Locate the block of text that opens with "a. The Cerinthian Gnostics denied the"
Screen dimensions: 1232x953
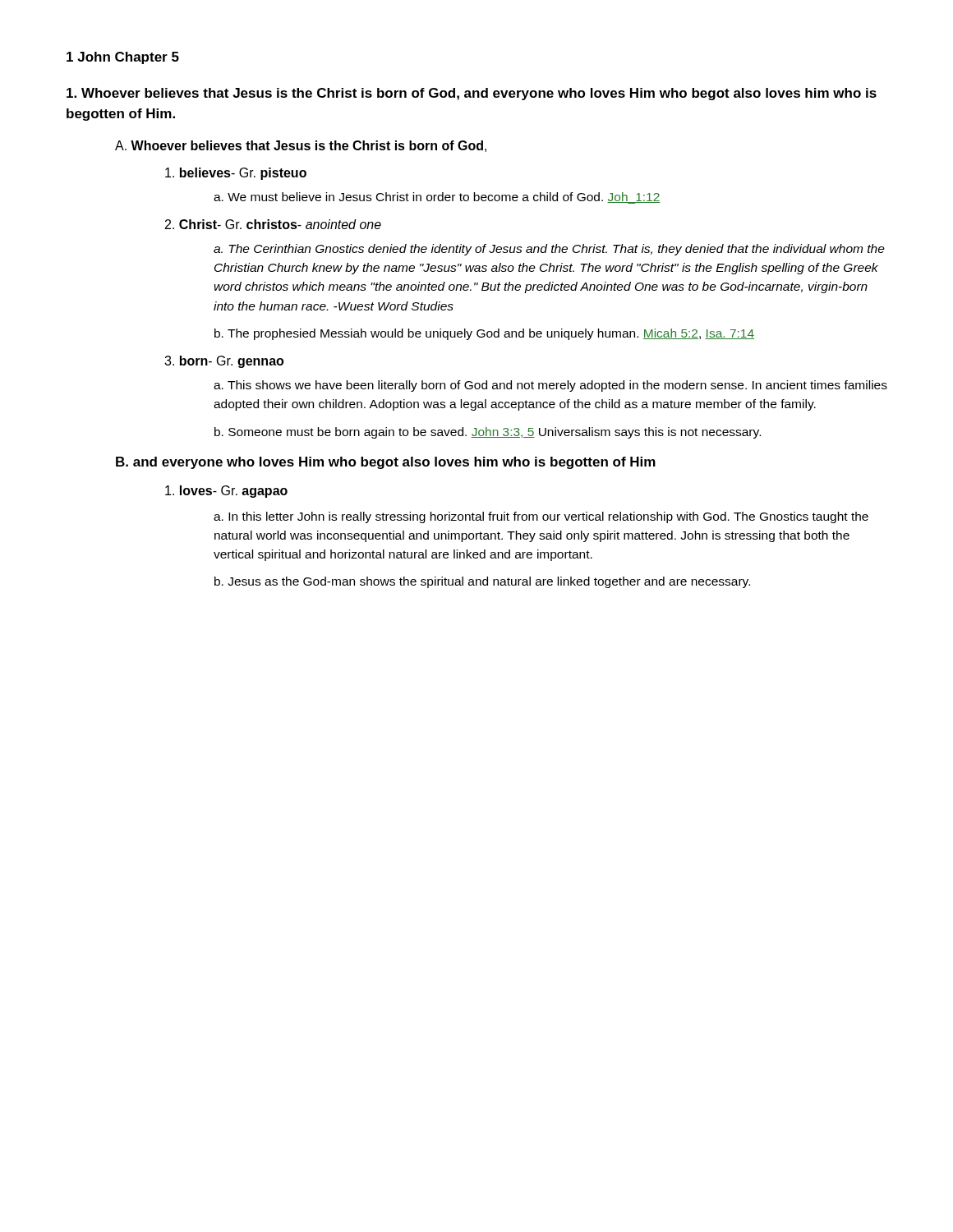[549, 277]
